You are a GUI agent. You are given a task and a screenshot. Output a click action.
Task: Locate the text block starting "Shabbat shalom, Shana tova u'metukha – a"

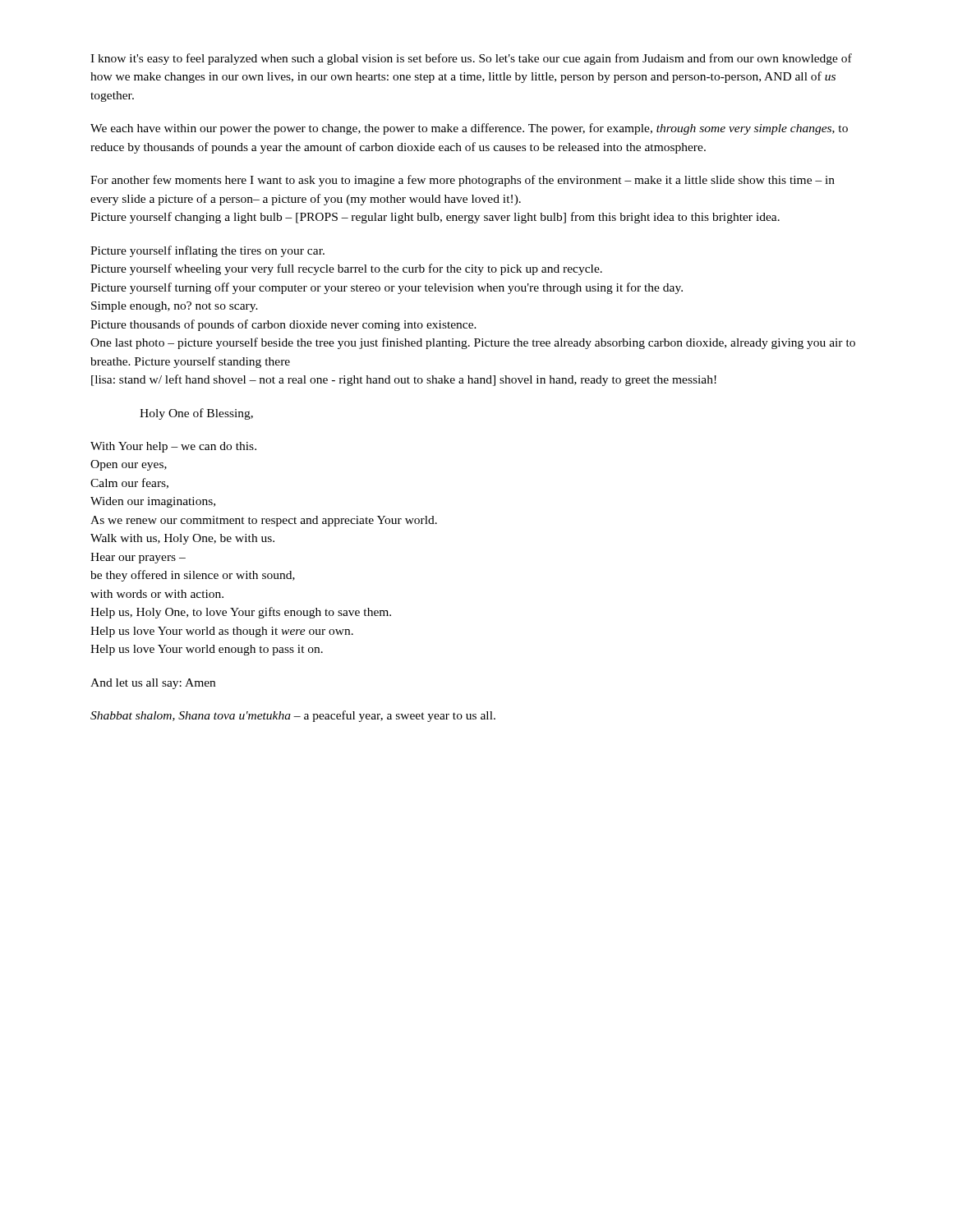[293, 715]
